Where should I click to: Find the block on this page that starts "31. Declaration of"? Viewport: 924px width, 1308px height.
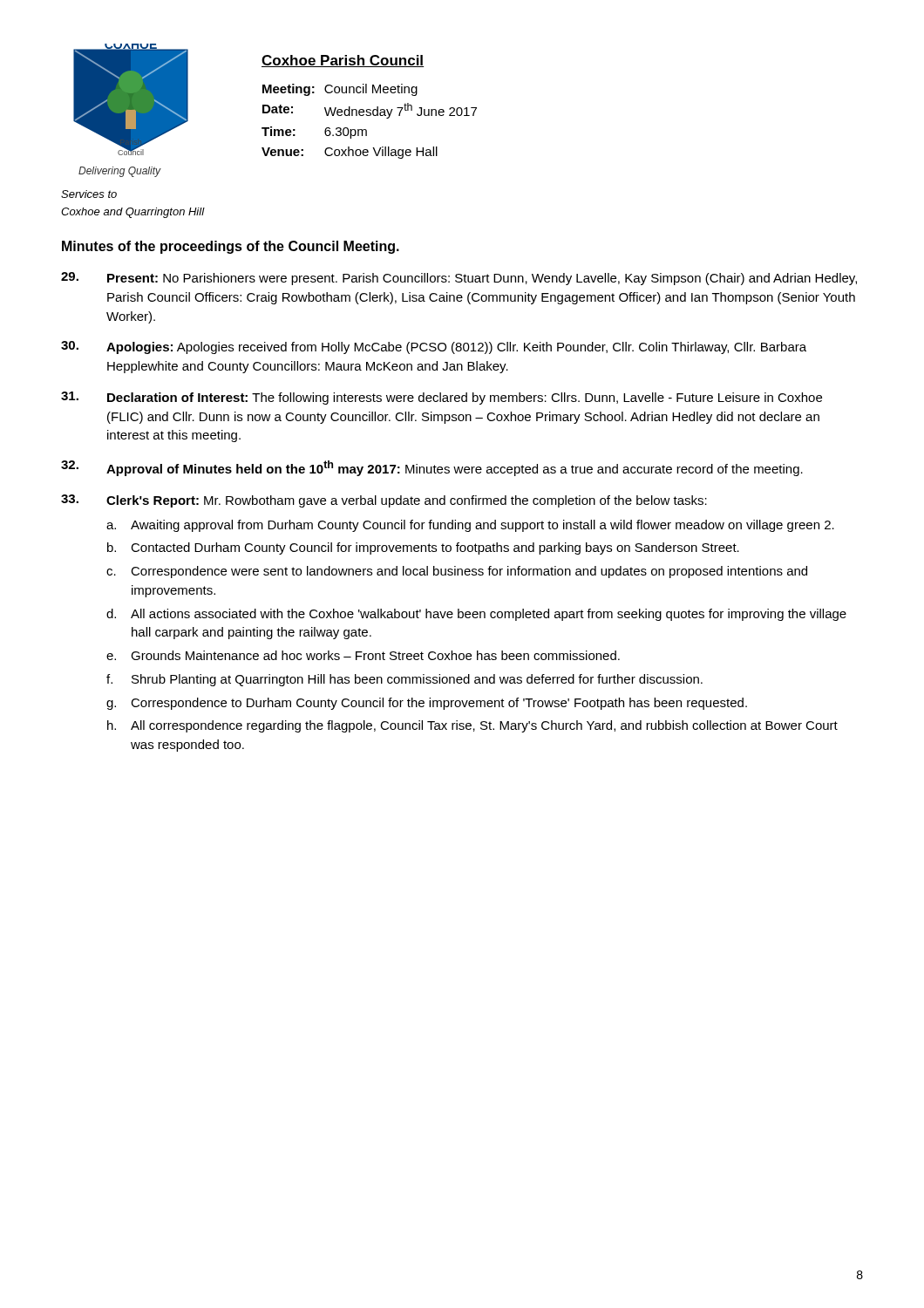[462, 416]
